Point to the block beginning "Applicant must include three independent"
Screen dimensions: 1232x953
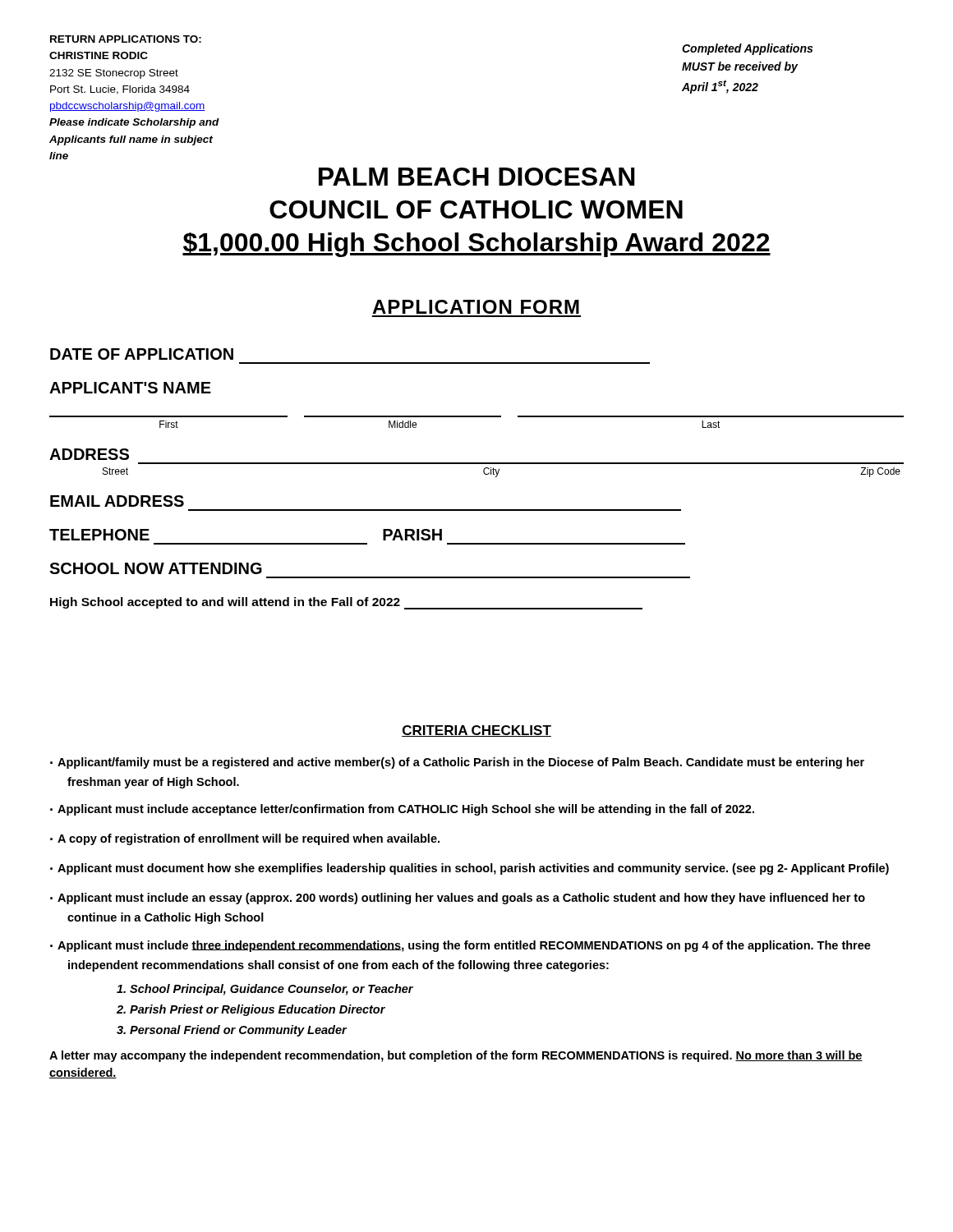[464, 946]
